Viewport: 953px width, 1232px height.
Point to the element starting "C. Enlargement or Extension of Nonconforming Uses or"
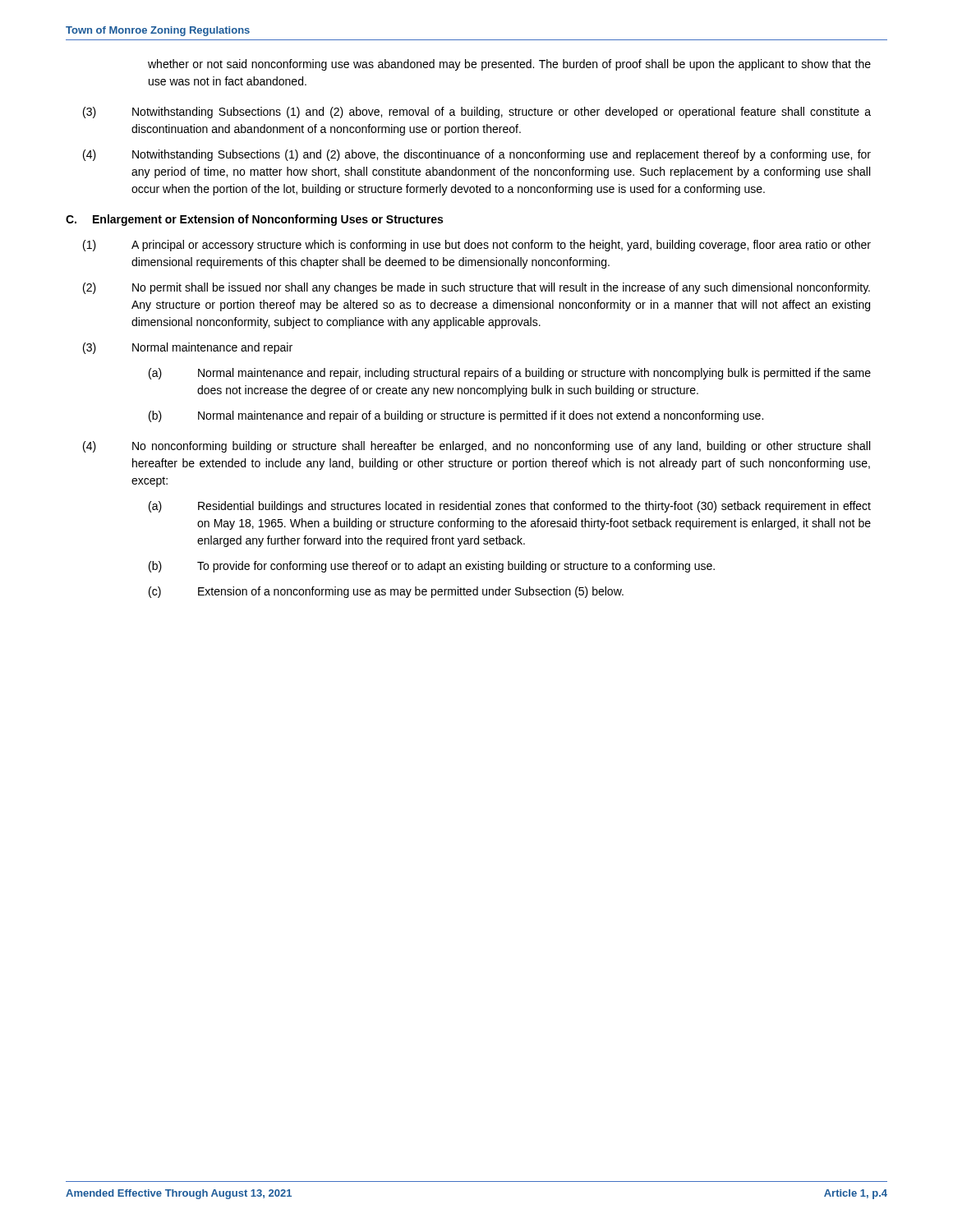[255, 220]
